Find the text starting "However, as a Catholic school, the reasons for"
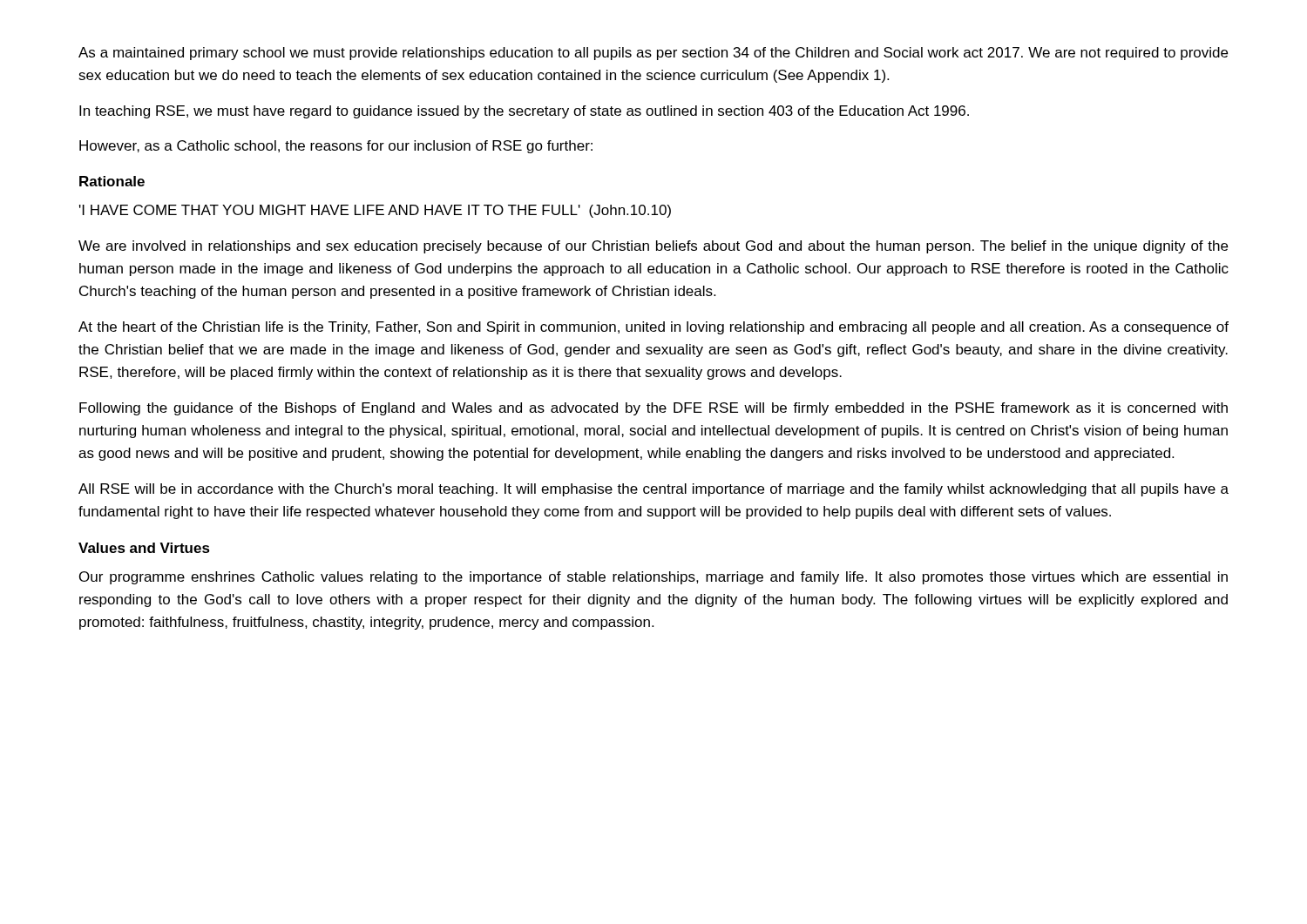 tap(336, 146)
